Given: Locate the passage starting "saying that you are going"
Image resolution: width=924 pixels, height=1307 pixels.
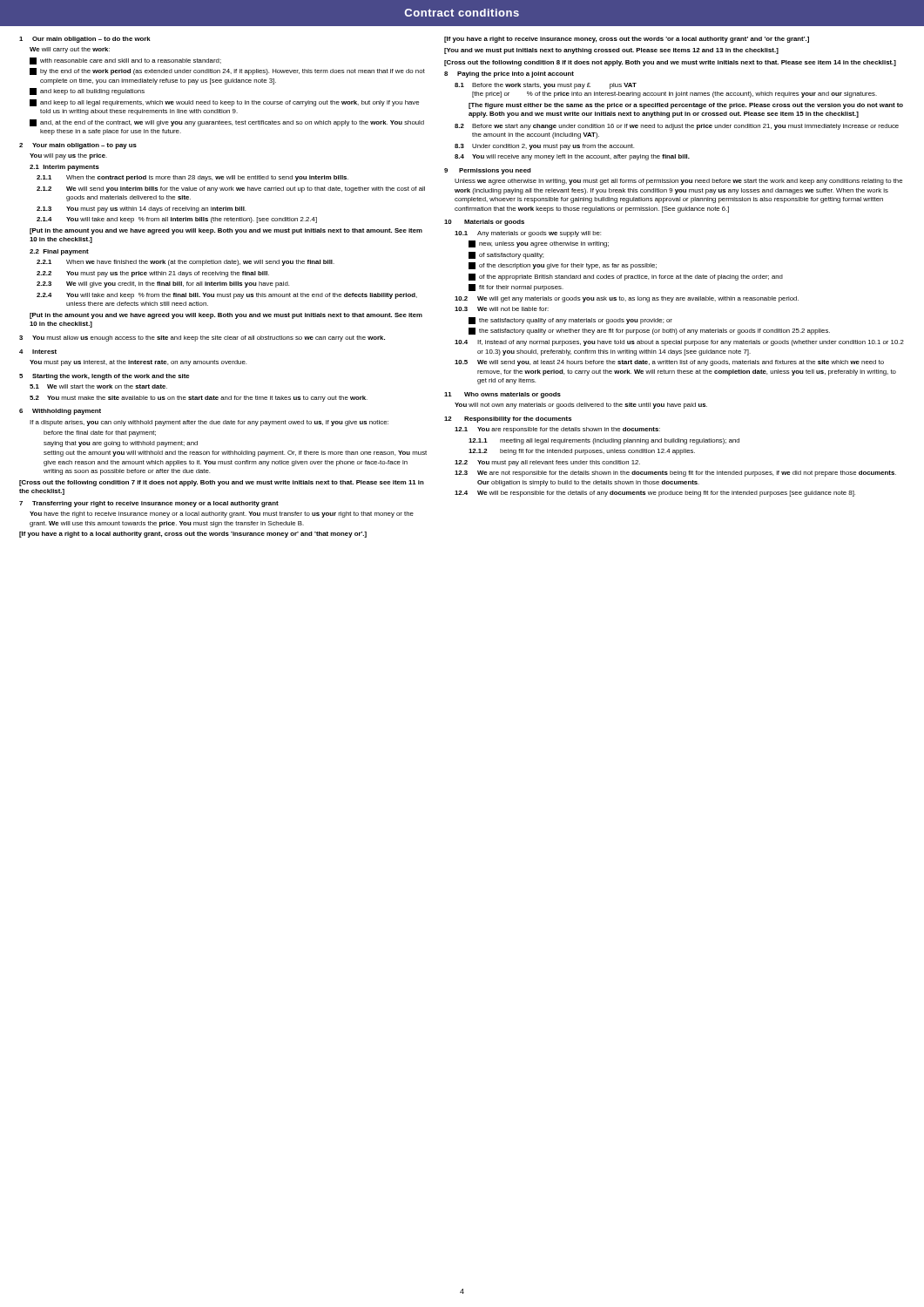Looking at the screenshot, I should point(121,443).
